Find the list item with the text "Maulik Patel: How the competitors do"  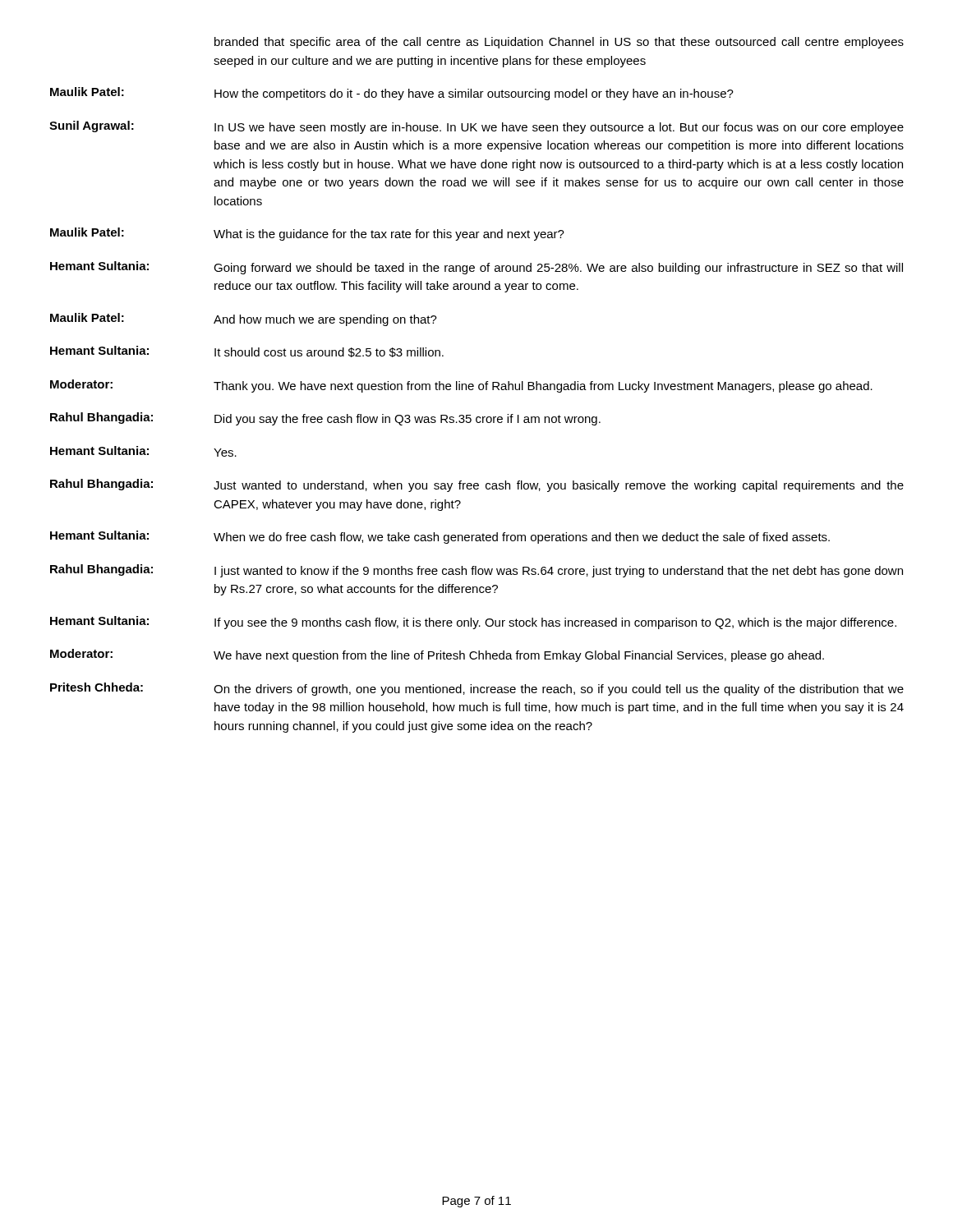[x=476, y=94]
